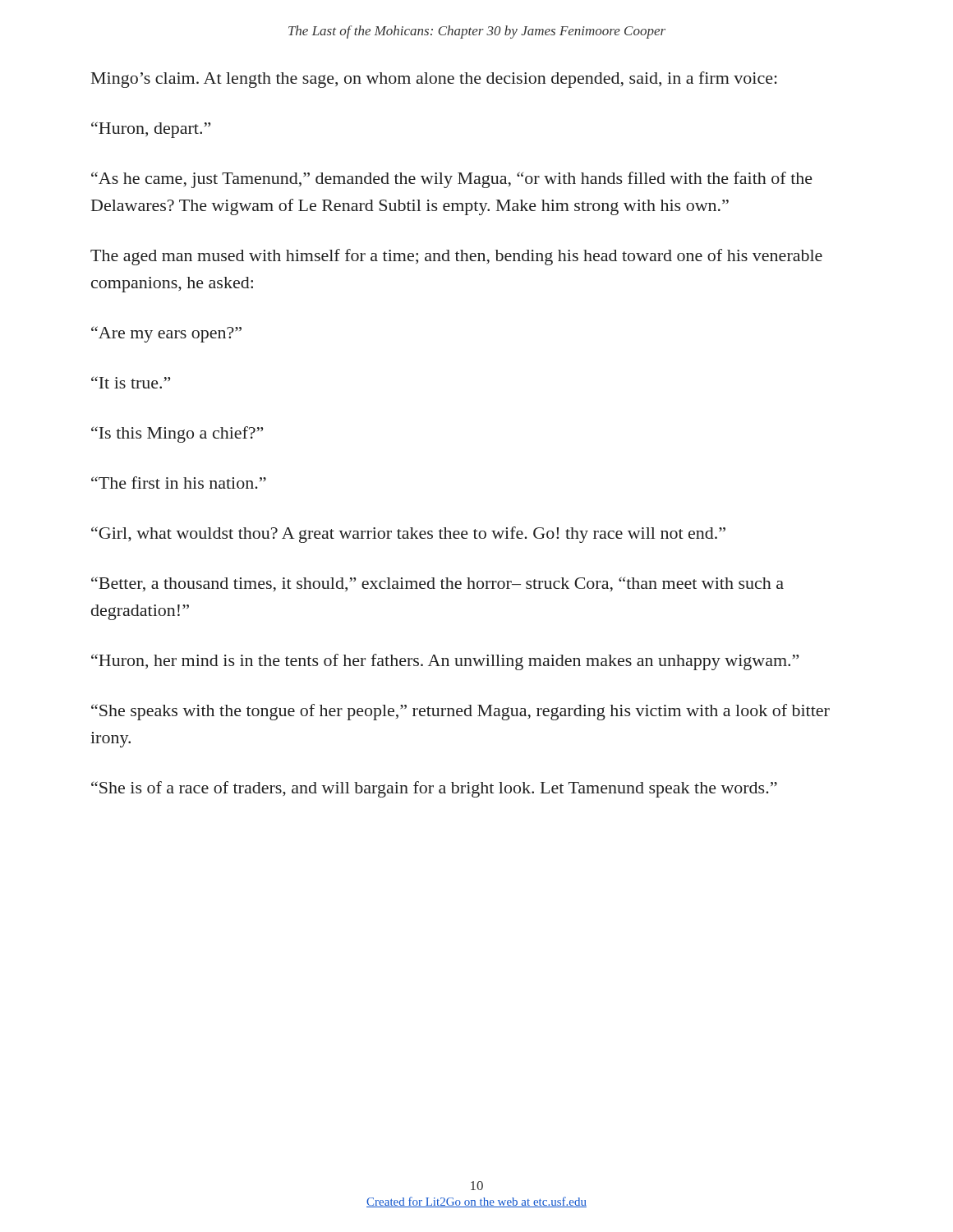The height and width of the screenshot is (1232, 953).
Task: Click the passage that begins "“She is of a race of"
Action: pyautogui.click(x=434, y=787)
